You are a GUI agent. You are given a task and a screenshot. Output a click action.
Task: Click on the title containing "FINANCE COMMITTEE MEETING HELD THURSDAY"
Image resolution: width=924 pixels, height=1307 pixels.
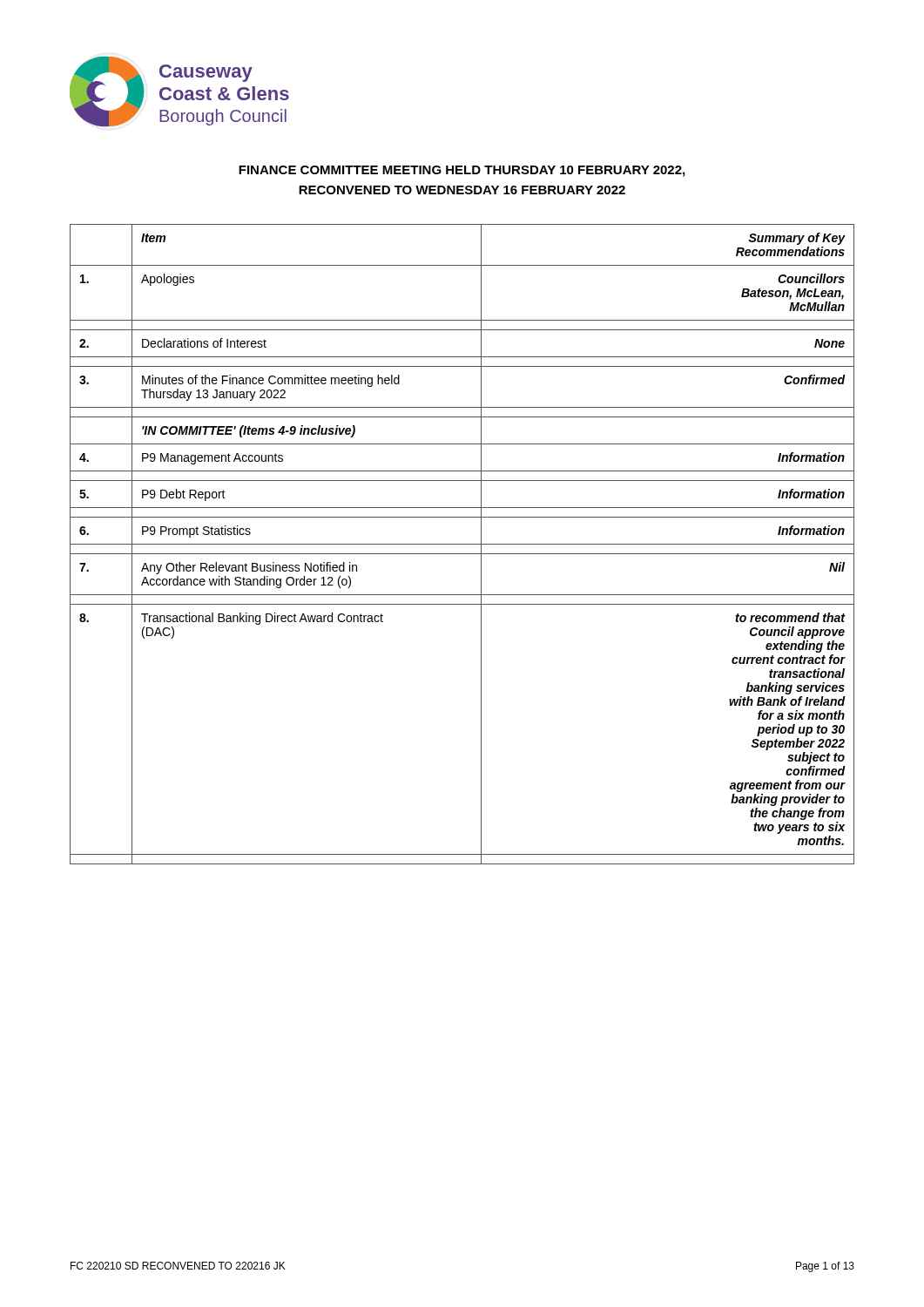pyautogui.click(x=462, y=180)
